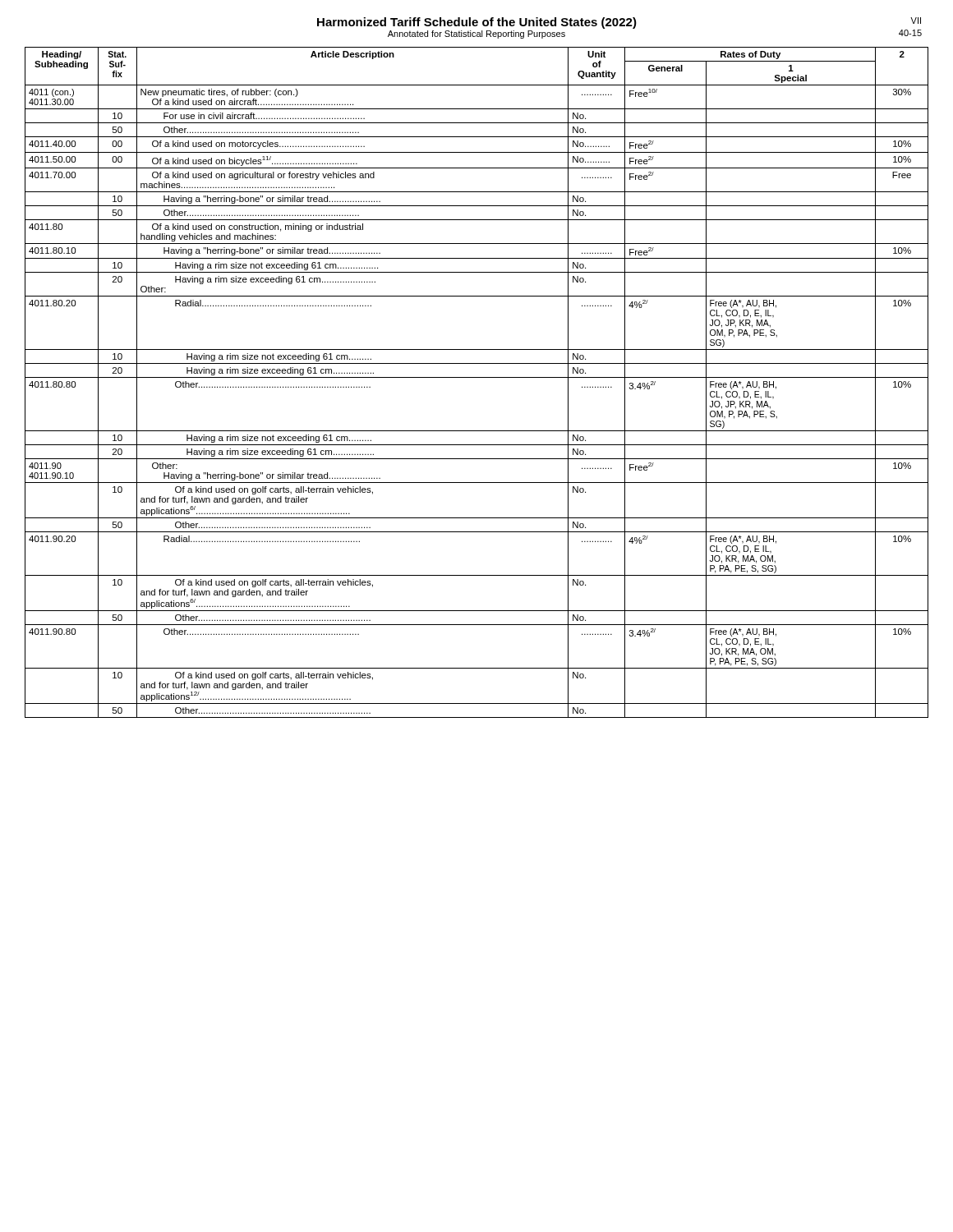This screenshot has width=953, height=1232.
Task: Click a table
Action: pyautogui.click(x=476, y=382)
